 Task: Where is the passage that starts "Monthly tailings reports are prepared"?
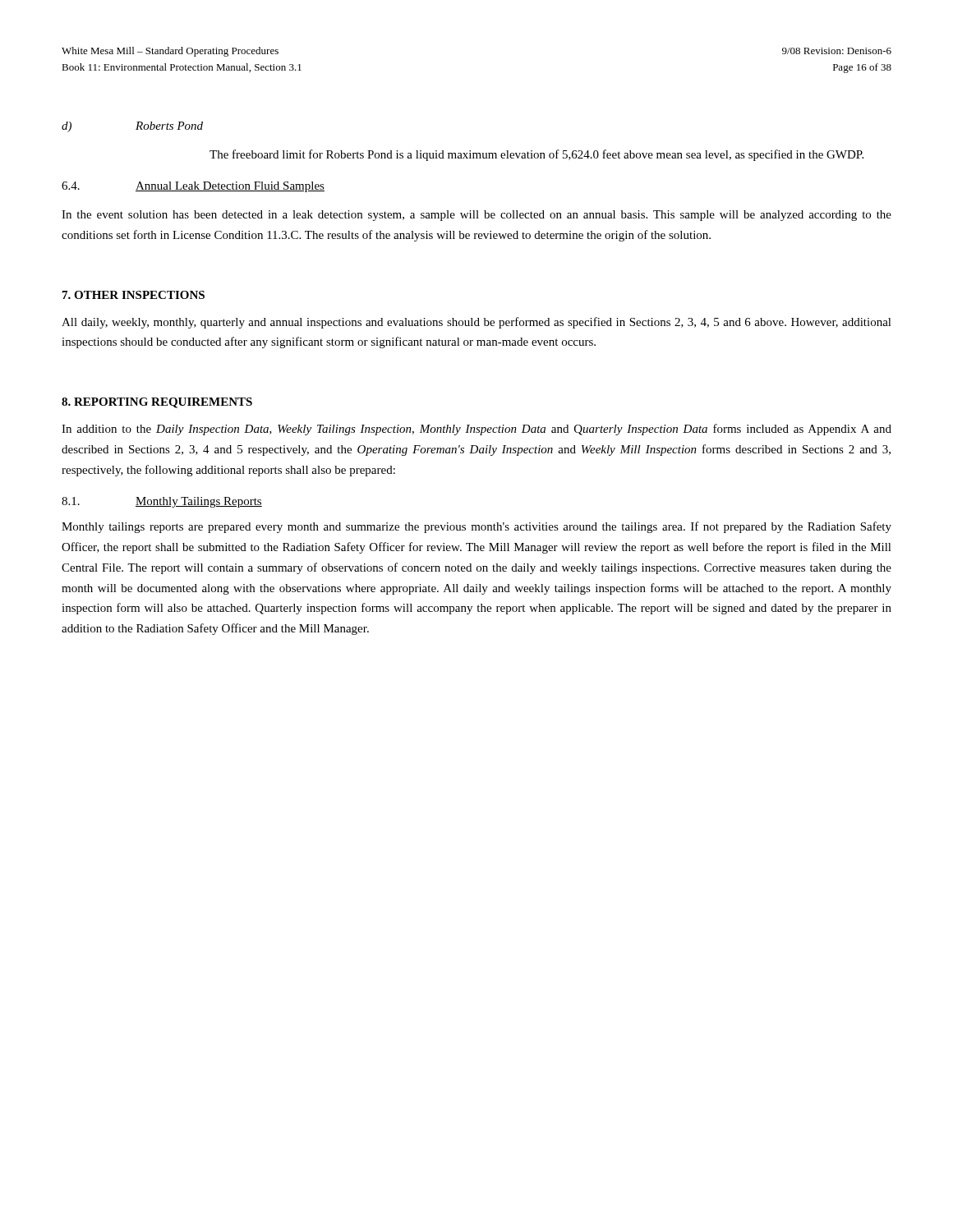[x=476, y=578]
